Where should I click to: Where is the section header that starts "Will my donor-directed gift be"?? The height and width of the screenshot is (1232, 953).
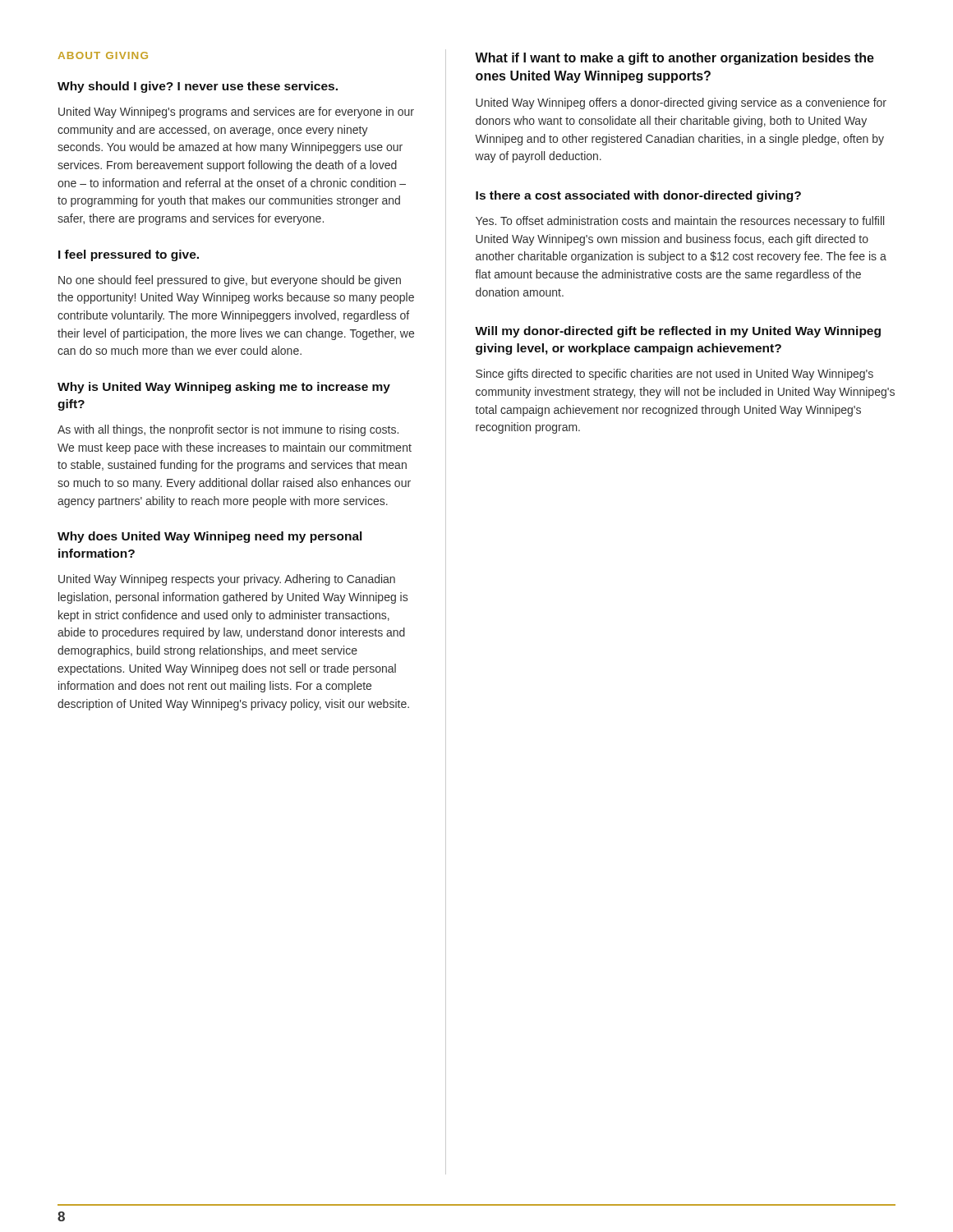[678, 339]
